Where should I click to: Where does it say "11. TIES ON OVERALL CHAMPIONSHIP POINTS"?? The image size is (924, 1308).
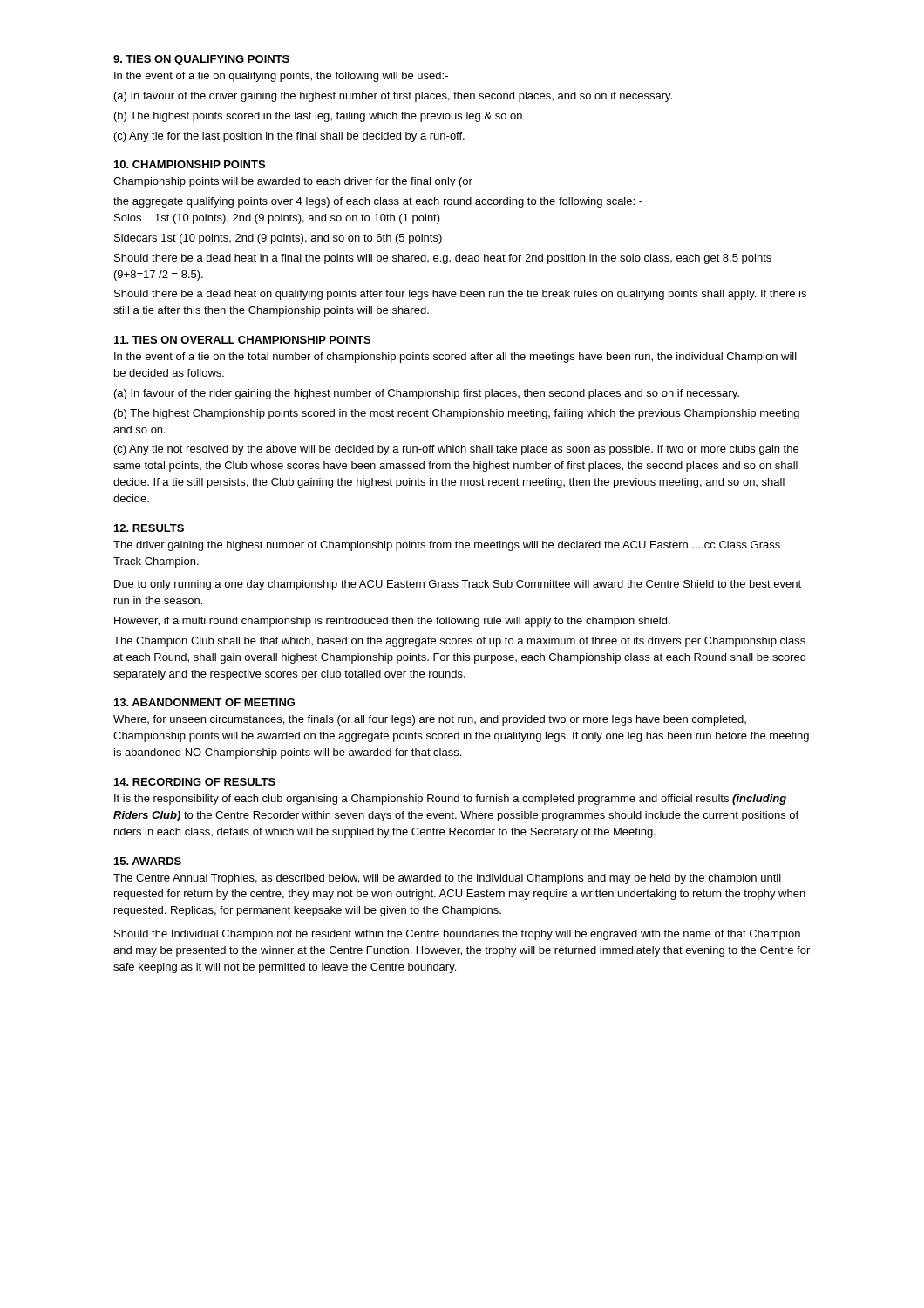coord(242,340)
